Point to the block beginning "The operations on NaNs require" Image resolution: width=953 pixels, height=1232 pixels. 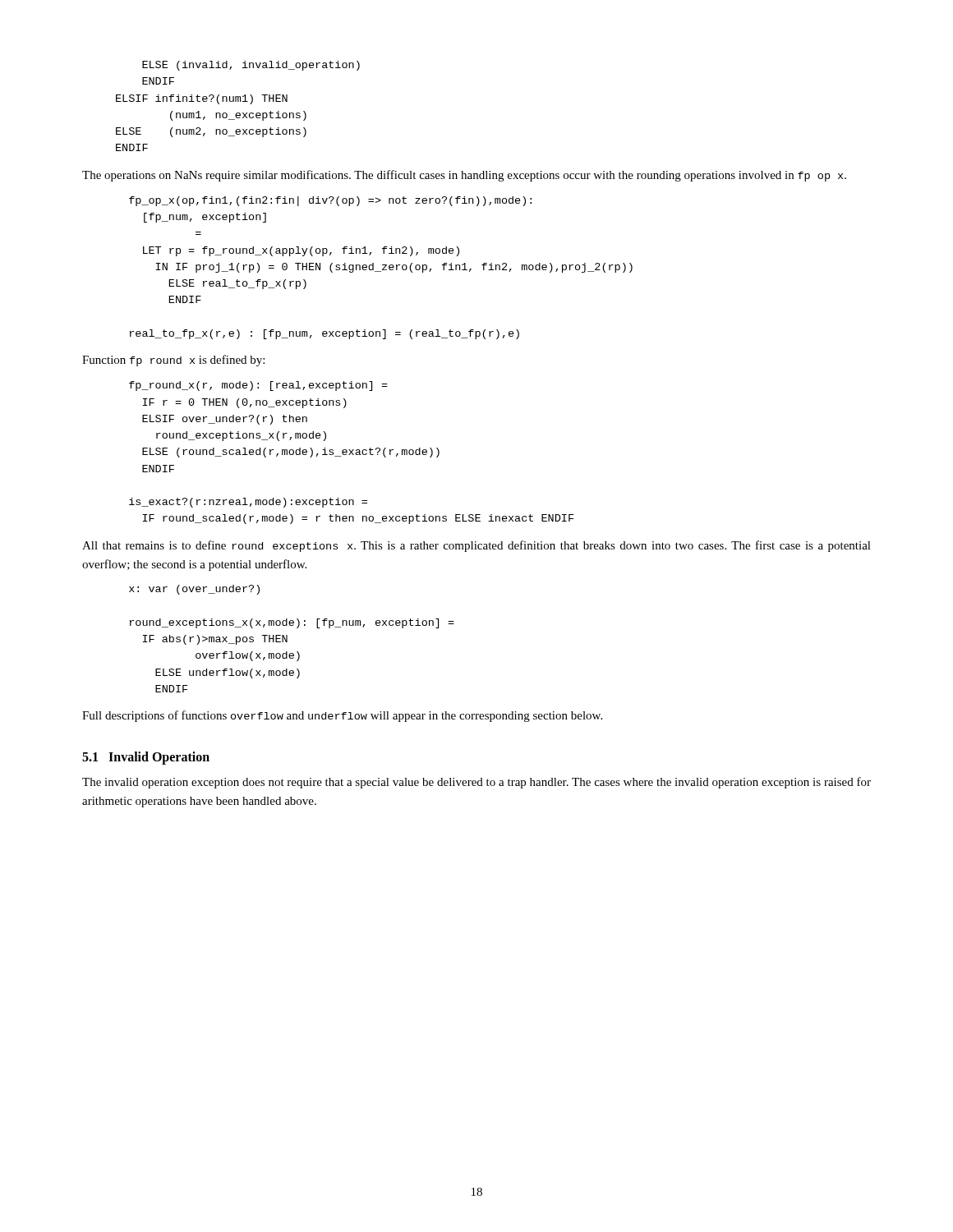coord(476,175)
